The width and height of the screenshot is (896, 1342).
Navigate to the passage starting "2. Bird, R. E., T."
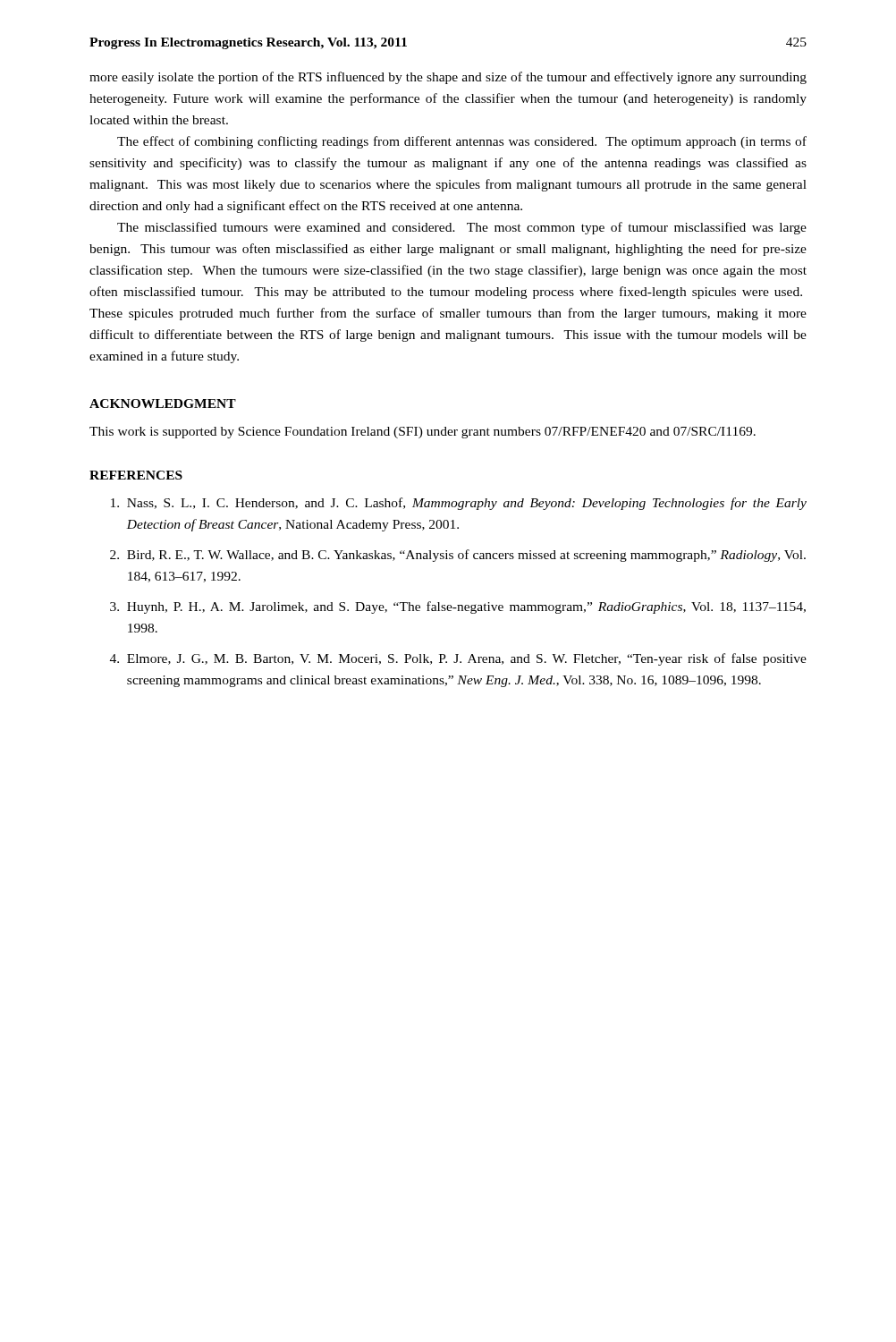[x=448, y=566]
